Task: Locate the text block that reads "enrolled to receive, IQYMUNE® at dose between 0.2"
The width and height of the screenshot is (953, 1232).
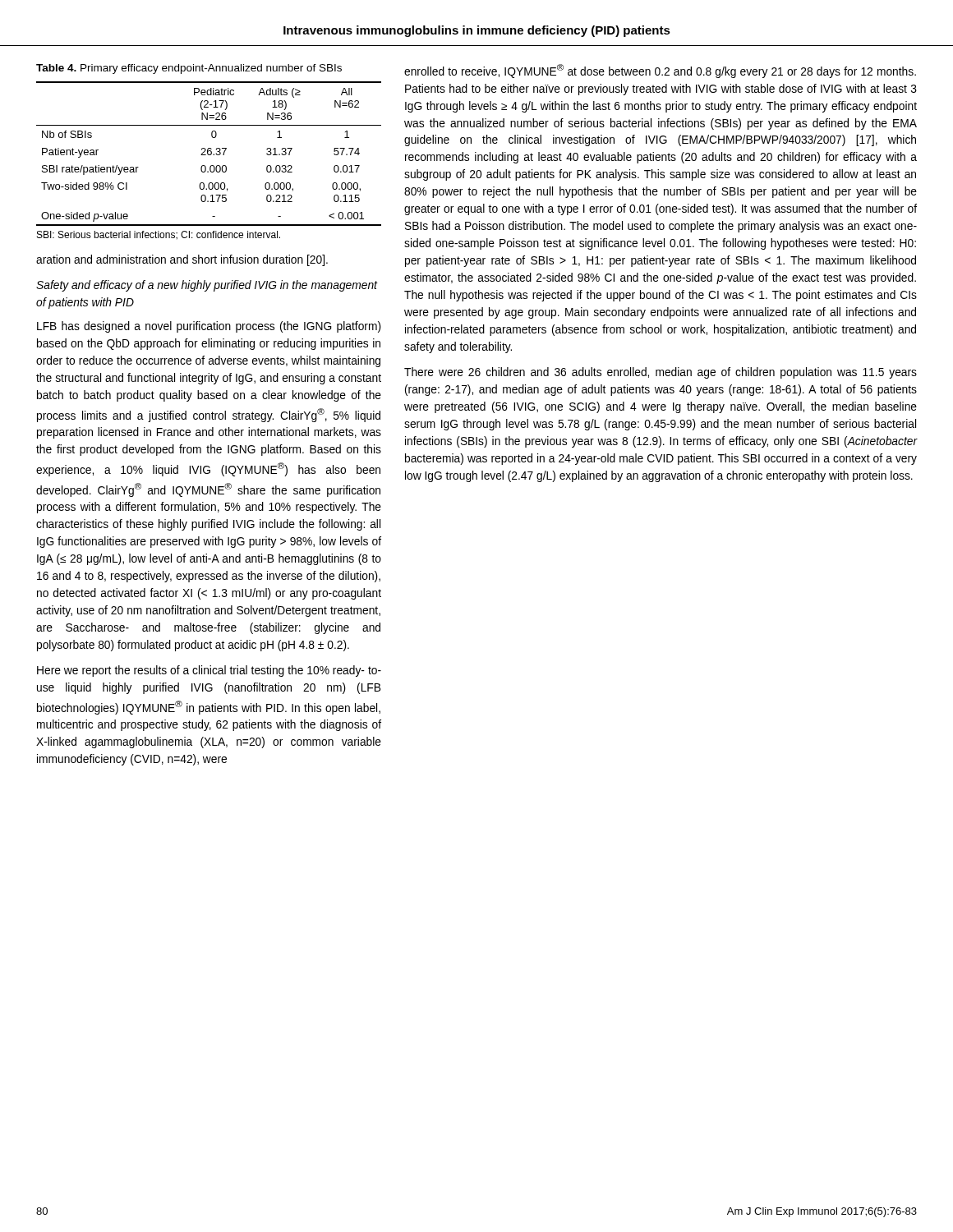Action: 661,208
